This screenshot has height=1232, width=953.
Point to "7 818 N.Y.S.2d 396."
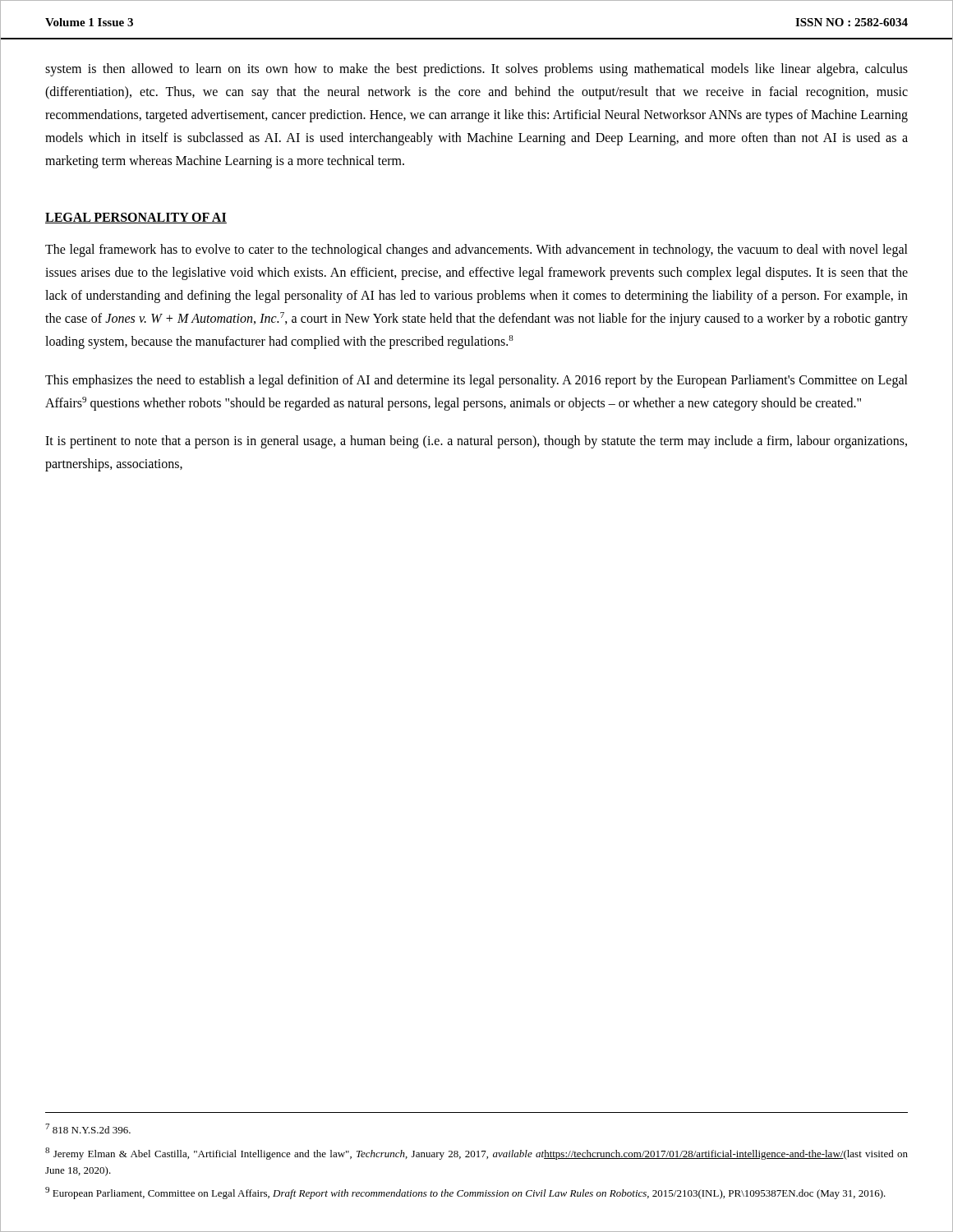(x=88, y=1129)
